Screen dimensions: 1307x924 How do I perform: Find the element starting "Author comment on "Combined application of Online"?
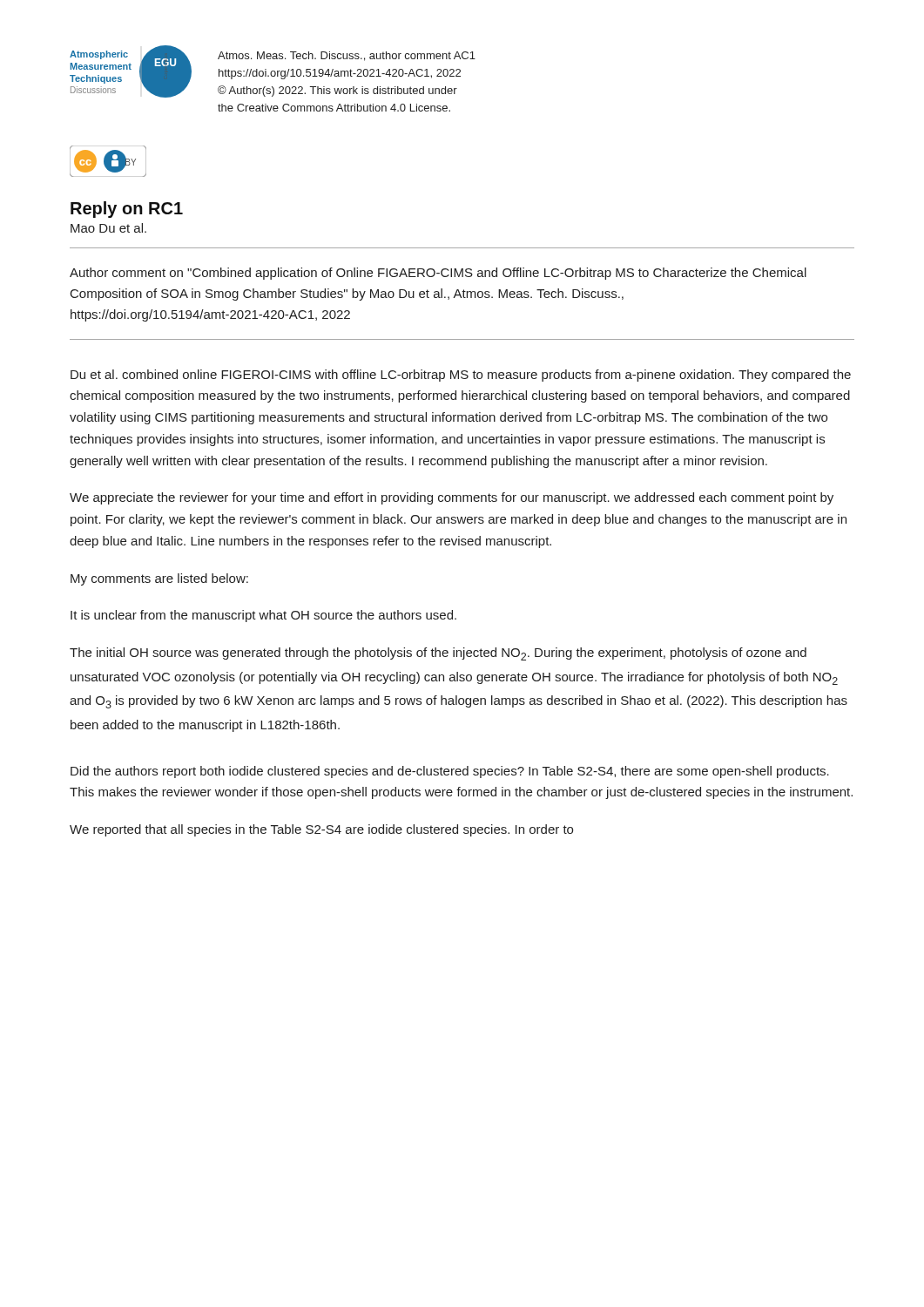pos(438,293)
